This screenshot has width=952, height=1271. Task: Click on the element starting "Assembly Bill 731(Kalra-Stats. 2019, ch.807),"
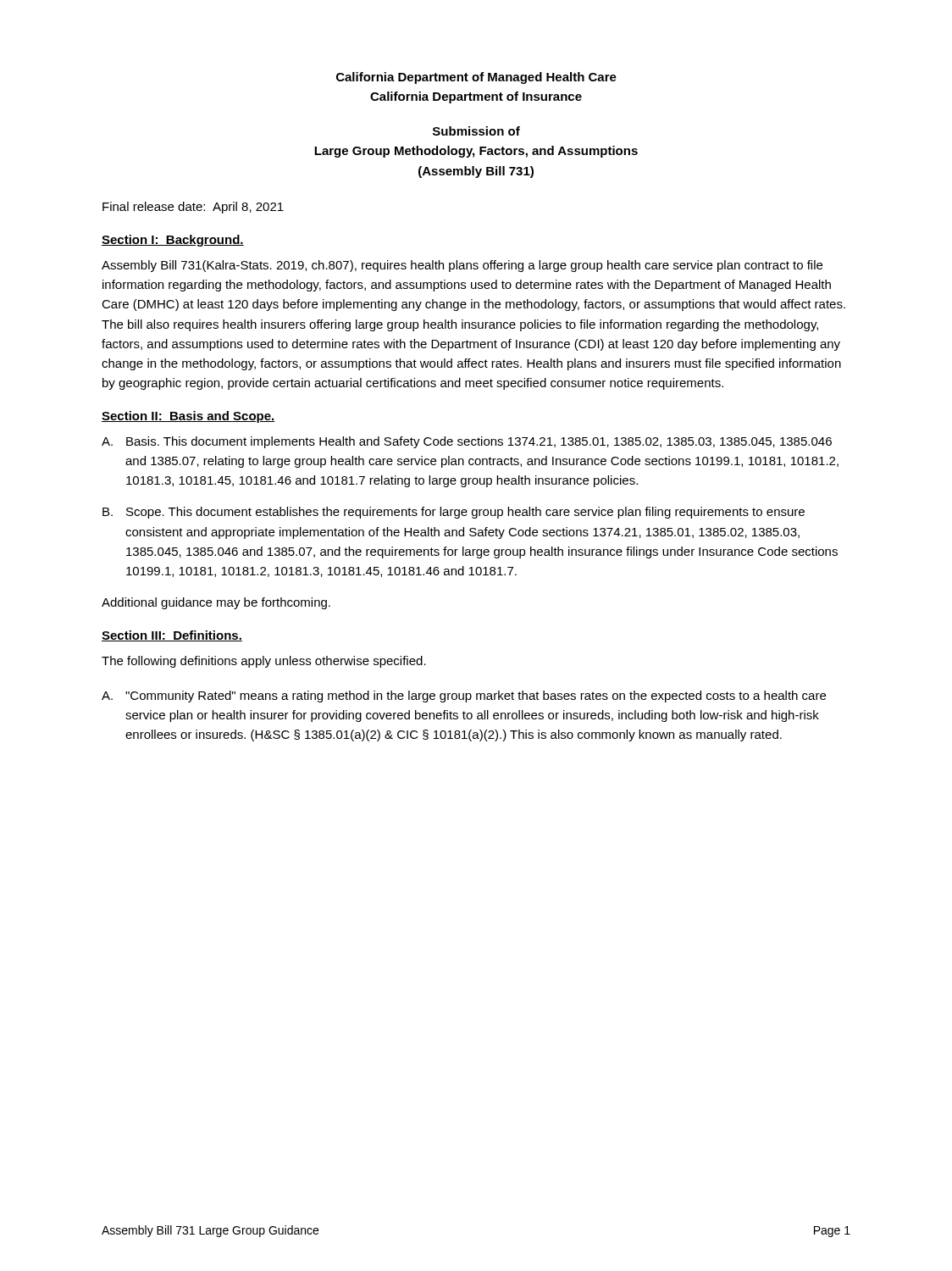(x=474, y=324)
